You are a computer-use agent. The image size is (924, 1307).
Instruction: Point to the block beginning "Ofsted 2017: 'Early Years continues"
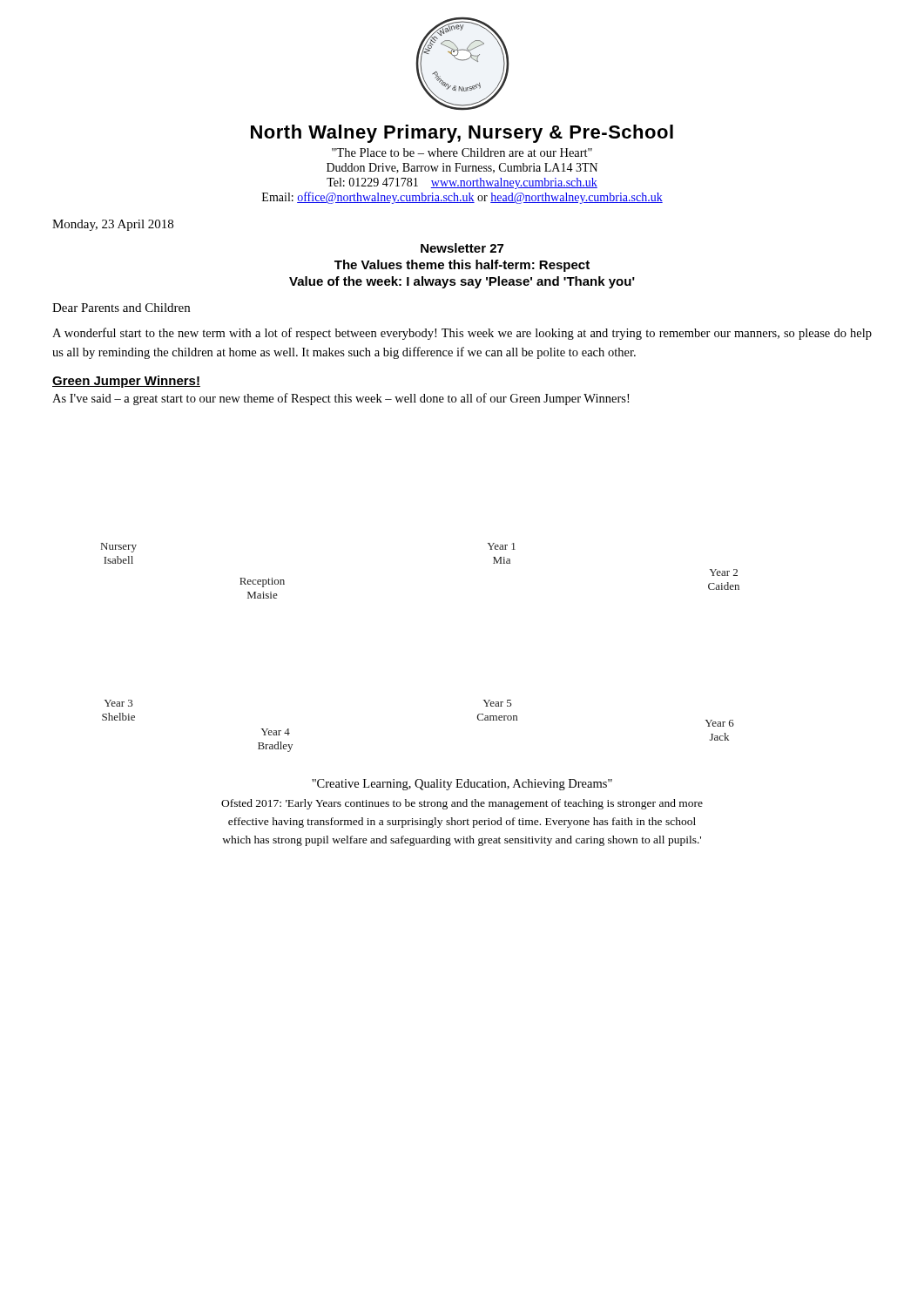[462, 821]
